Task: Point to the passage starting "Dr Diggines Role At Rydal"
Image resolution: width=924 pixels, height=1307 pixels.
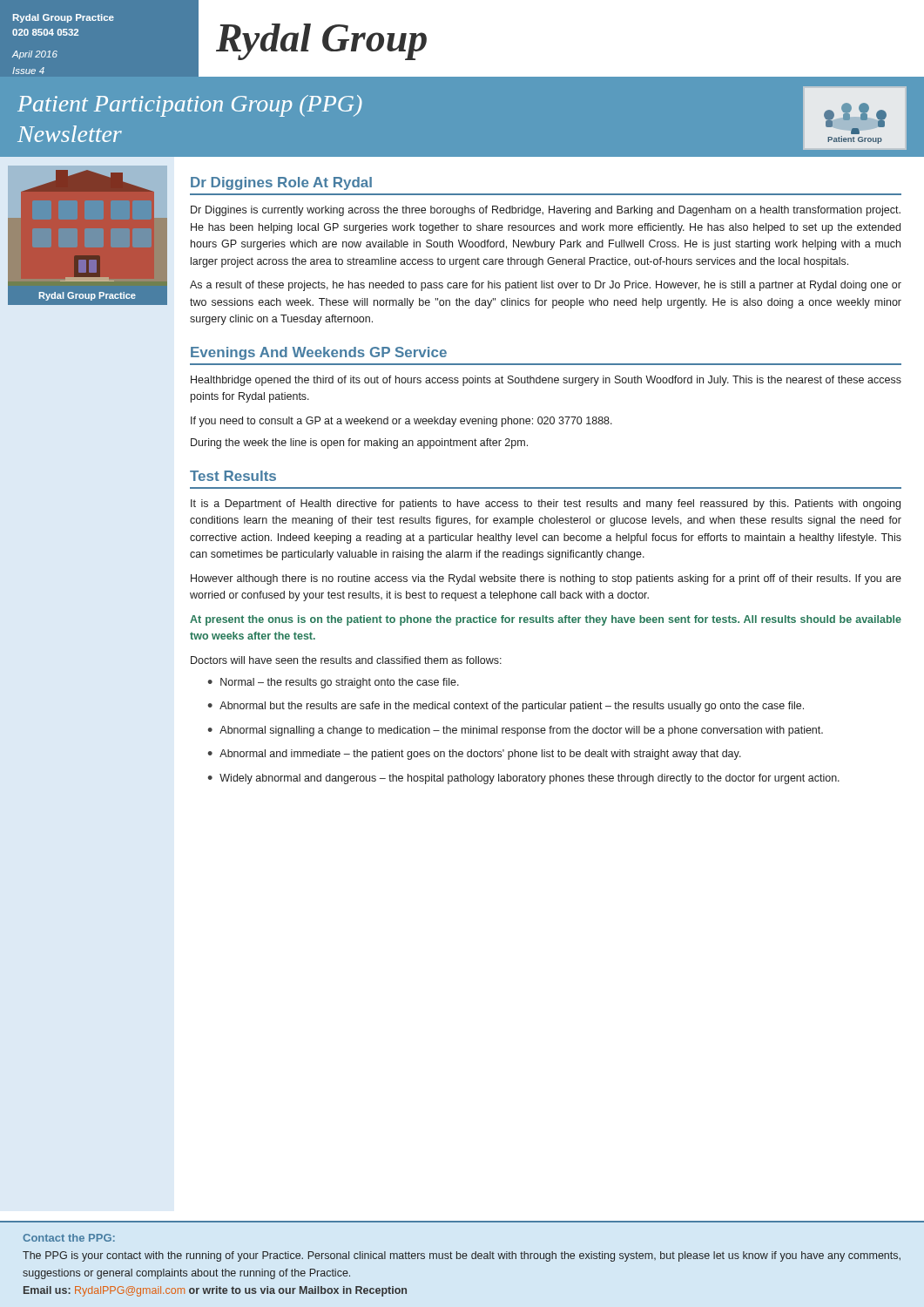Action: (281, 183)
